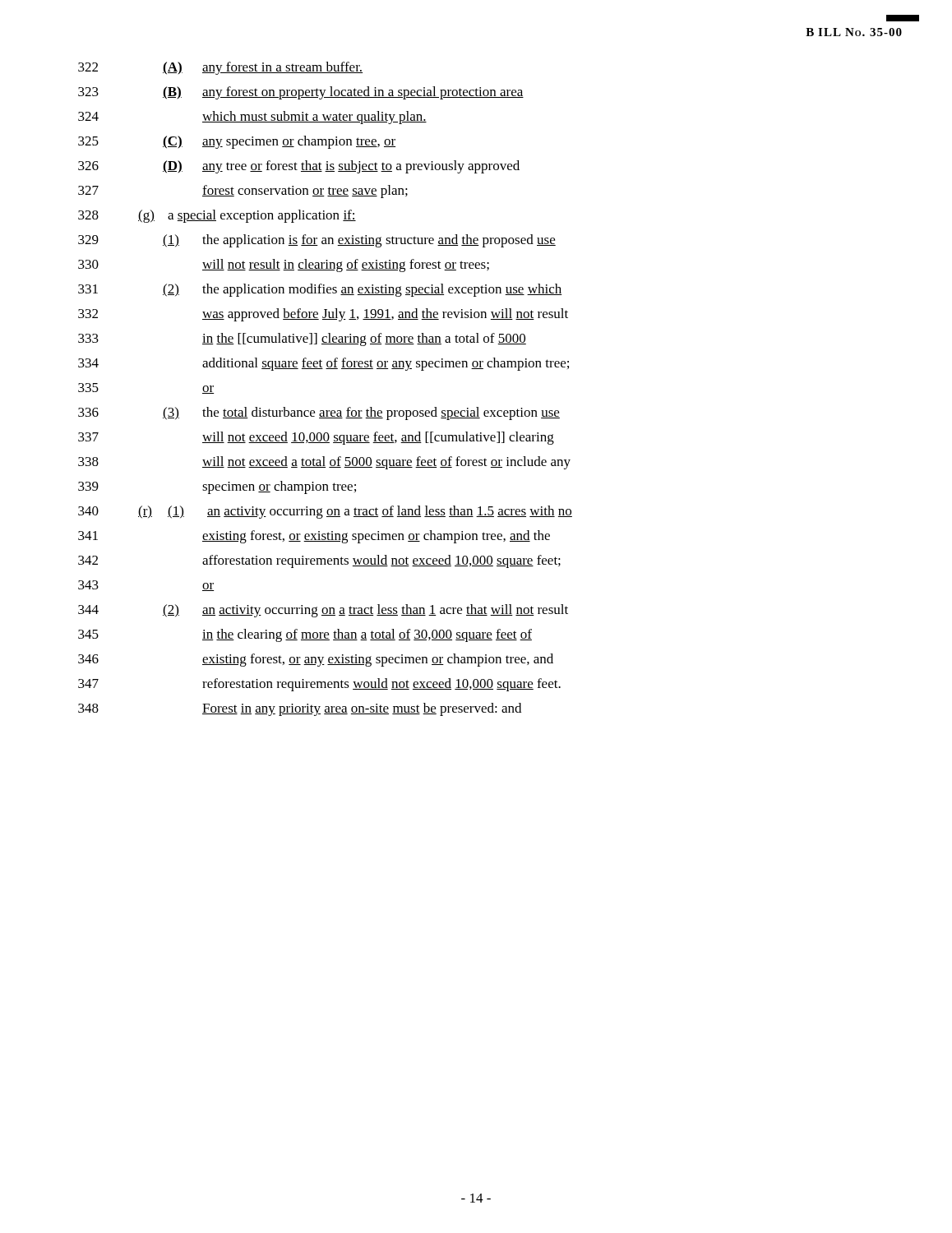This screenshot has width=952, height=1233.
Task: Select the list item that says "342 afforestation requirements would not exceed 10,000 square"
Action: click(x=476, y=561)
